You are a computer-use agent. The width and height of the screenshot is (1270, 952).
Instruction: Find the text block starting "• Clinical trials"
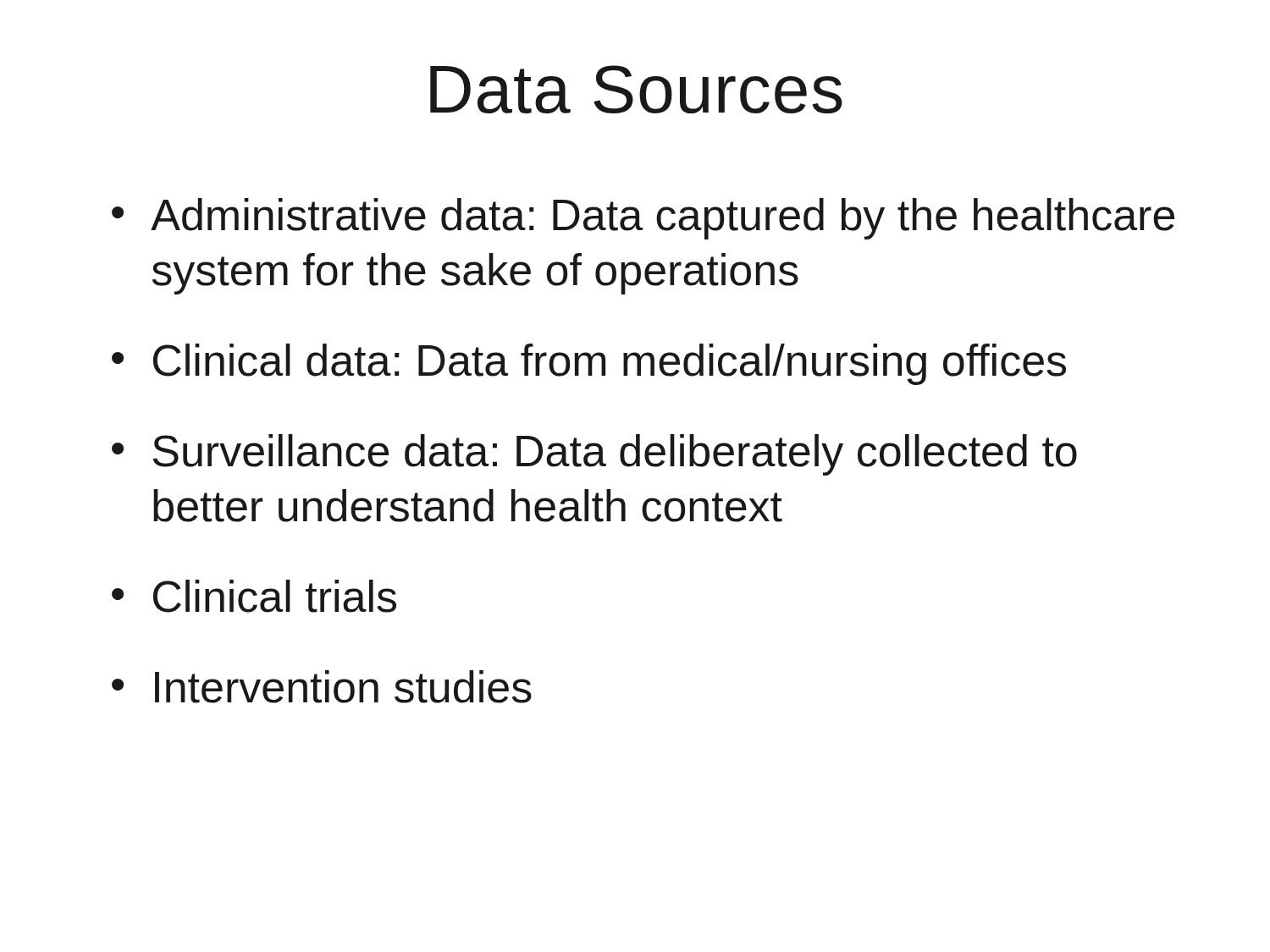point(254,597)
